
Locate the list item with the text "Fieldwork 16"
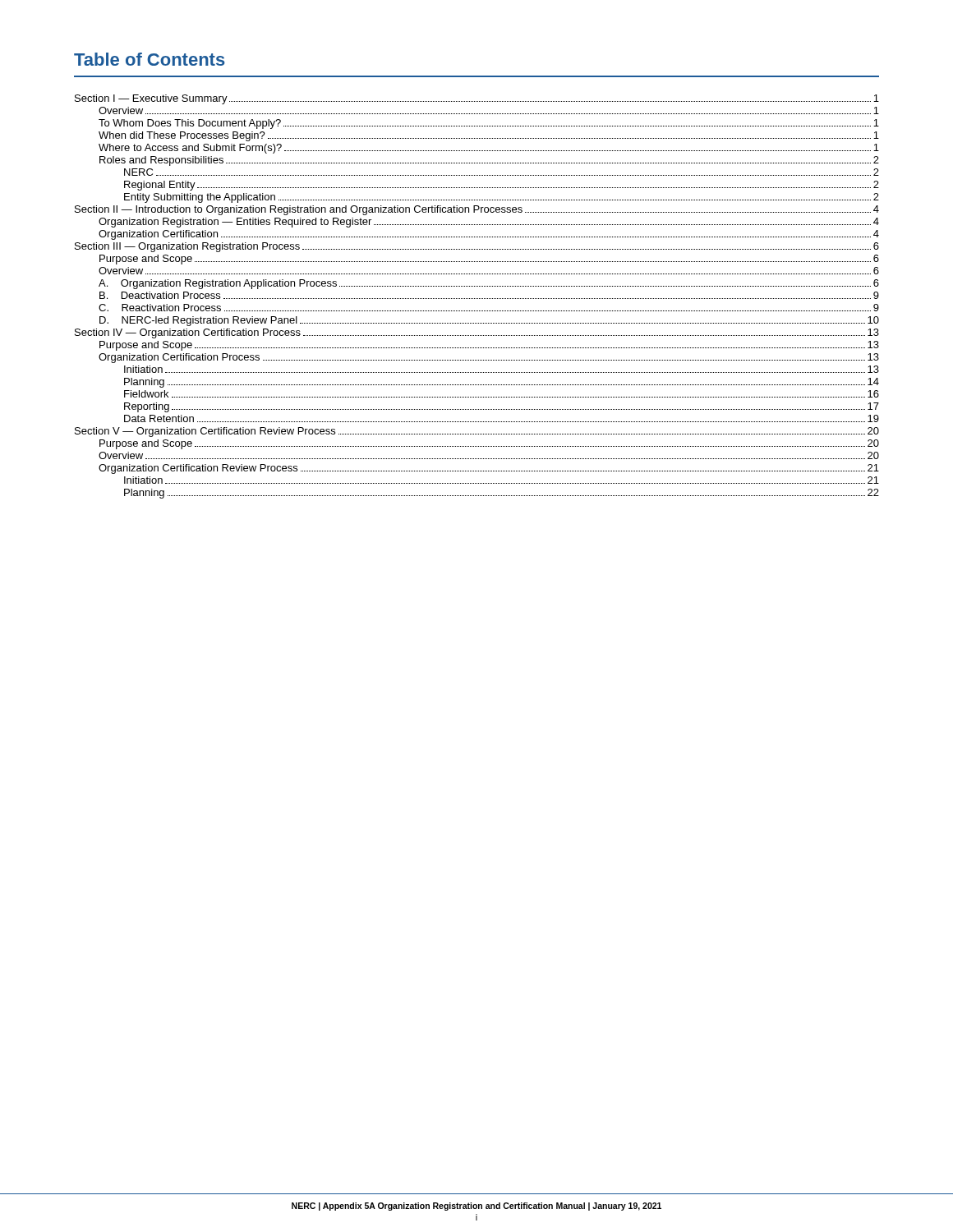pyautogui.click(x=501, y=394)
